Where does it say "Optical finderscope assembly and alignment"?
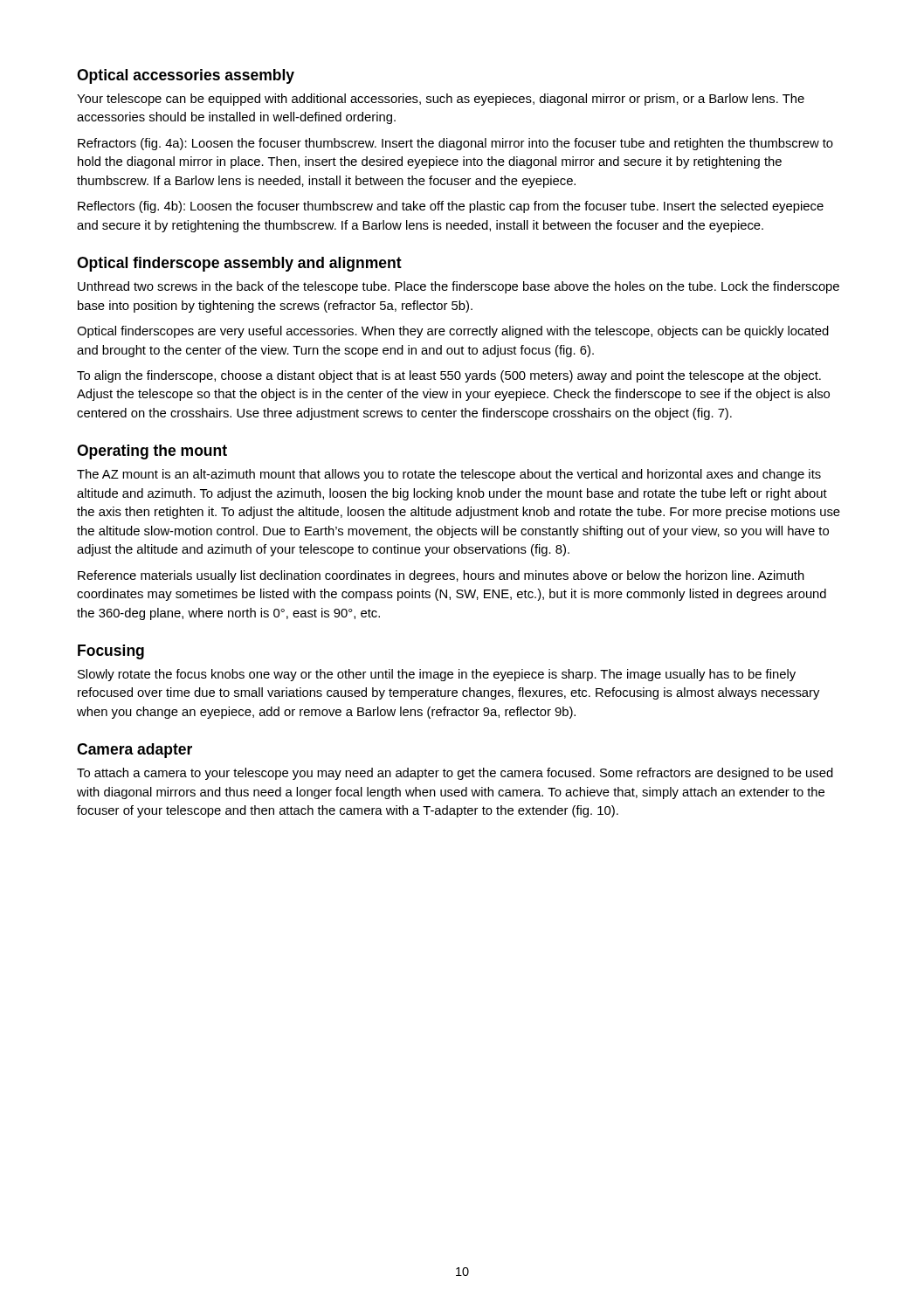The width and height of the screenshot is (924, 1310). tap(239, 263)
